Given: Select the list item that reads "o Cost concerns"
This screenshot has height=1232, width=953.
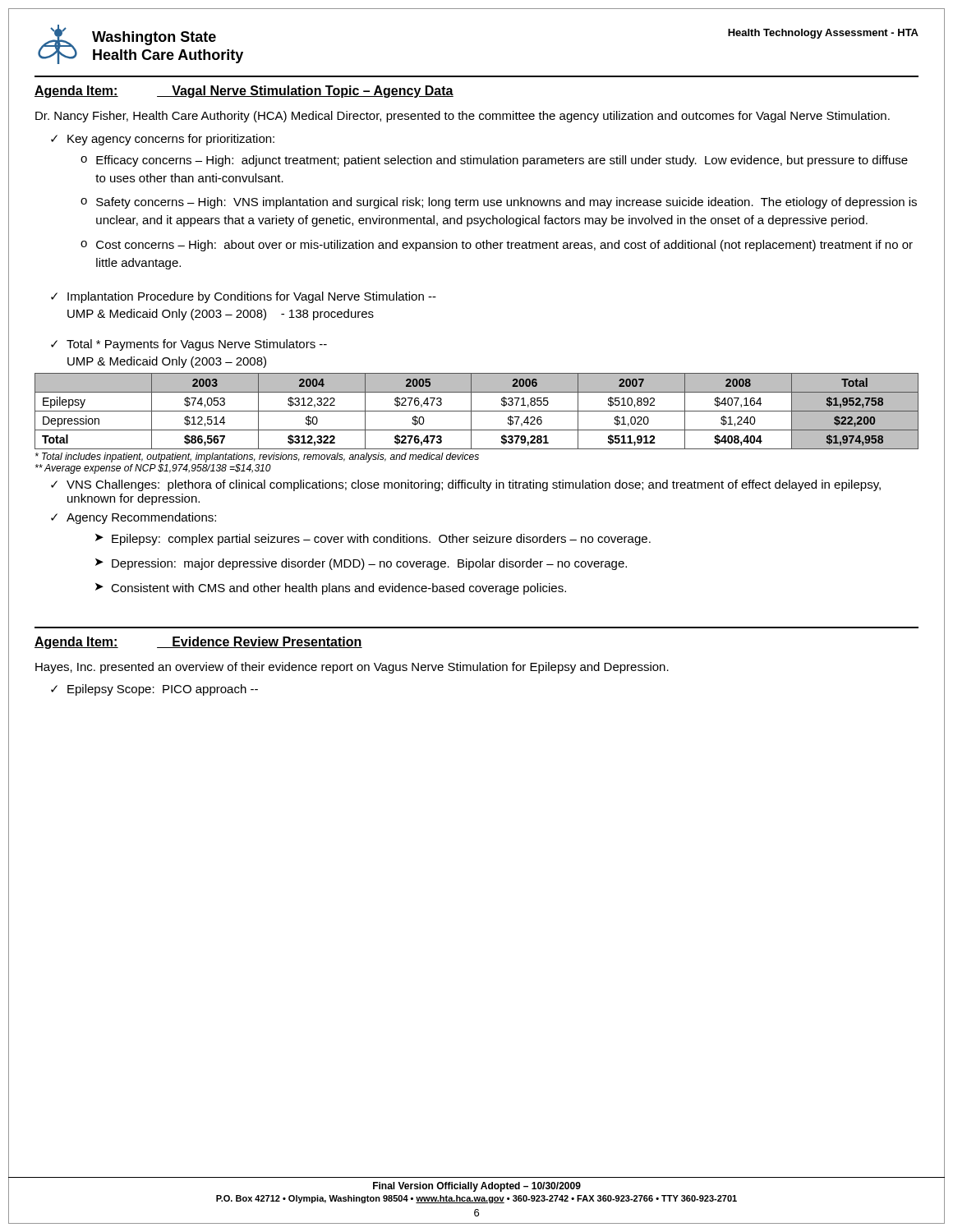Looking at the screenshot, I should tap(500, 253).
